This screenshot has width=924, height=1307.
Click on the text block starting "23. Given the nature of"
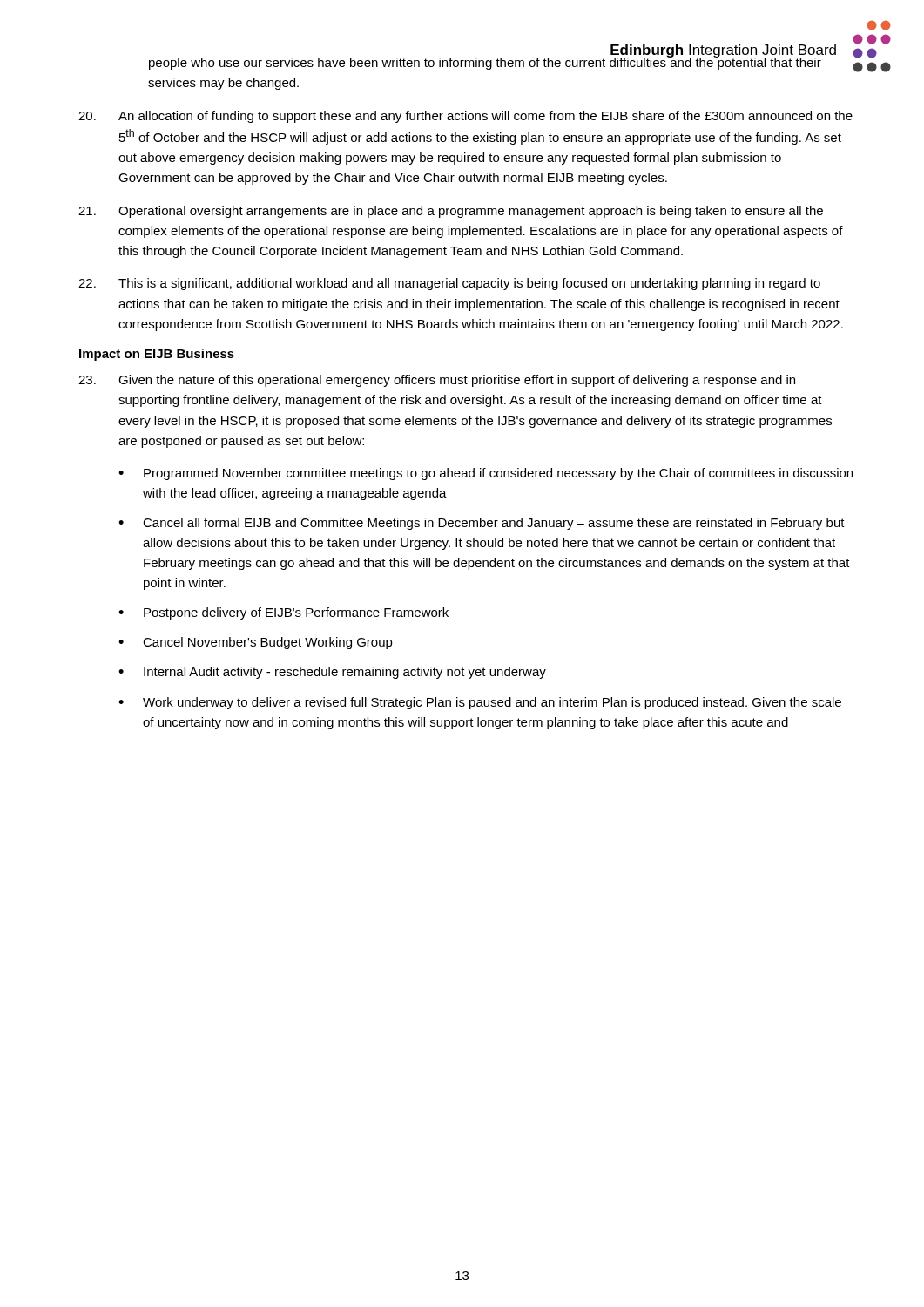(466, 410)
